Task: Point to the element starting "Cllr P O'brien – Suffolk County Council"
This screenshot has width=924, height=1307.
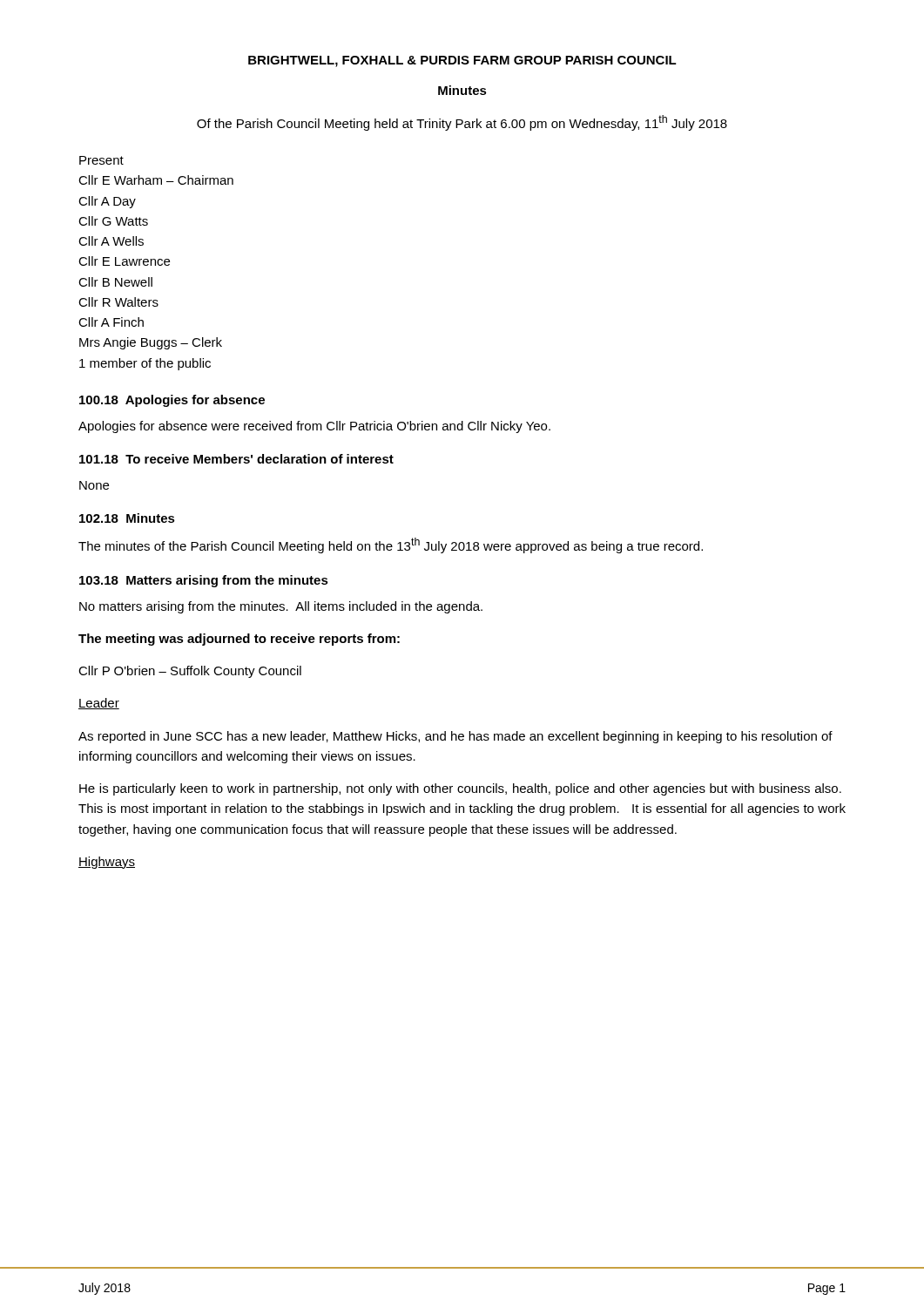Action: (x=190, y=670)
